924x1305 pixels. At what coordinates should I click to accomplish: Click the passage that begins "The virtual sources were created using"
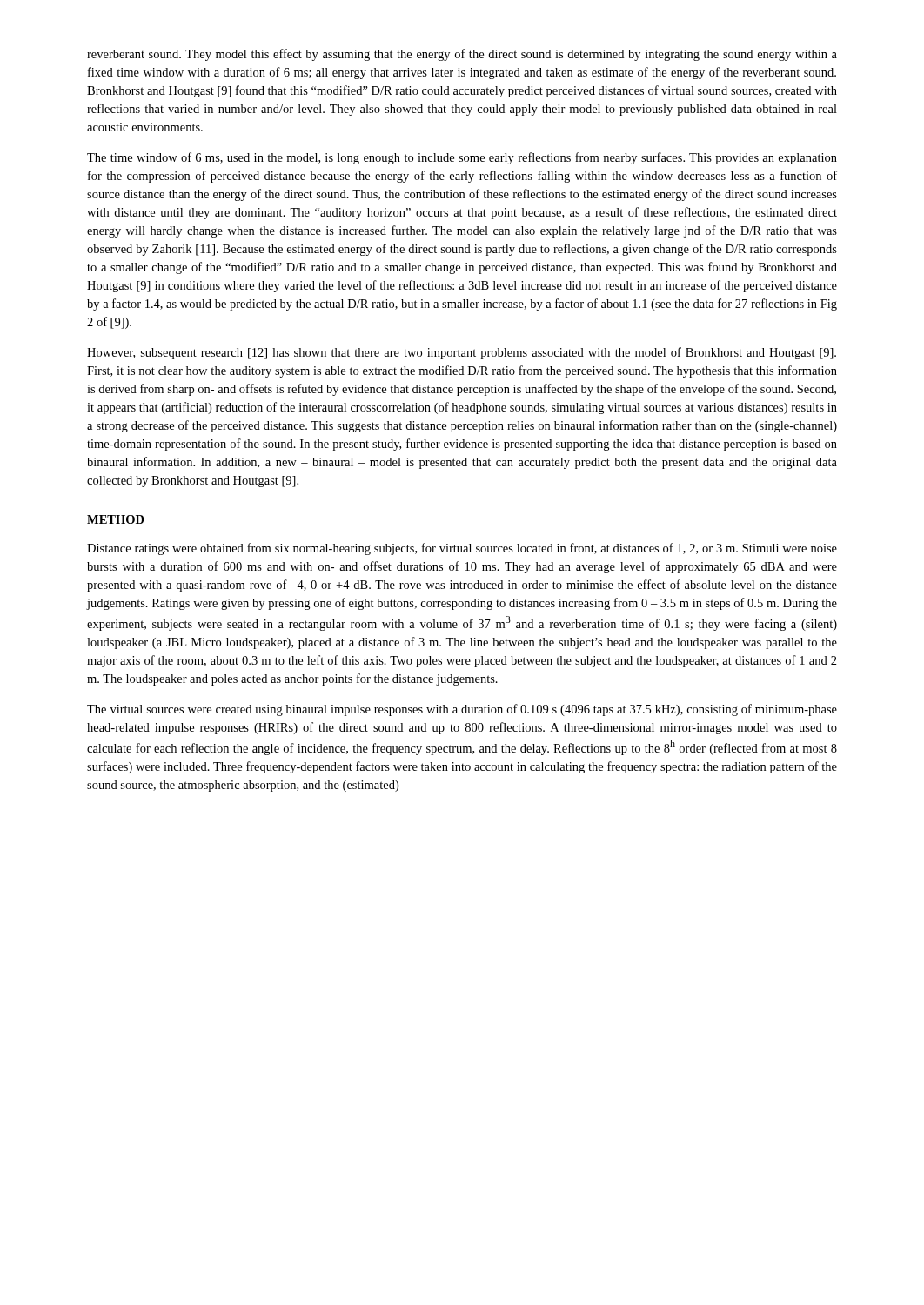(x=462, y=748)
